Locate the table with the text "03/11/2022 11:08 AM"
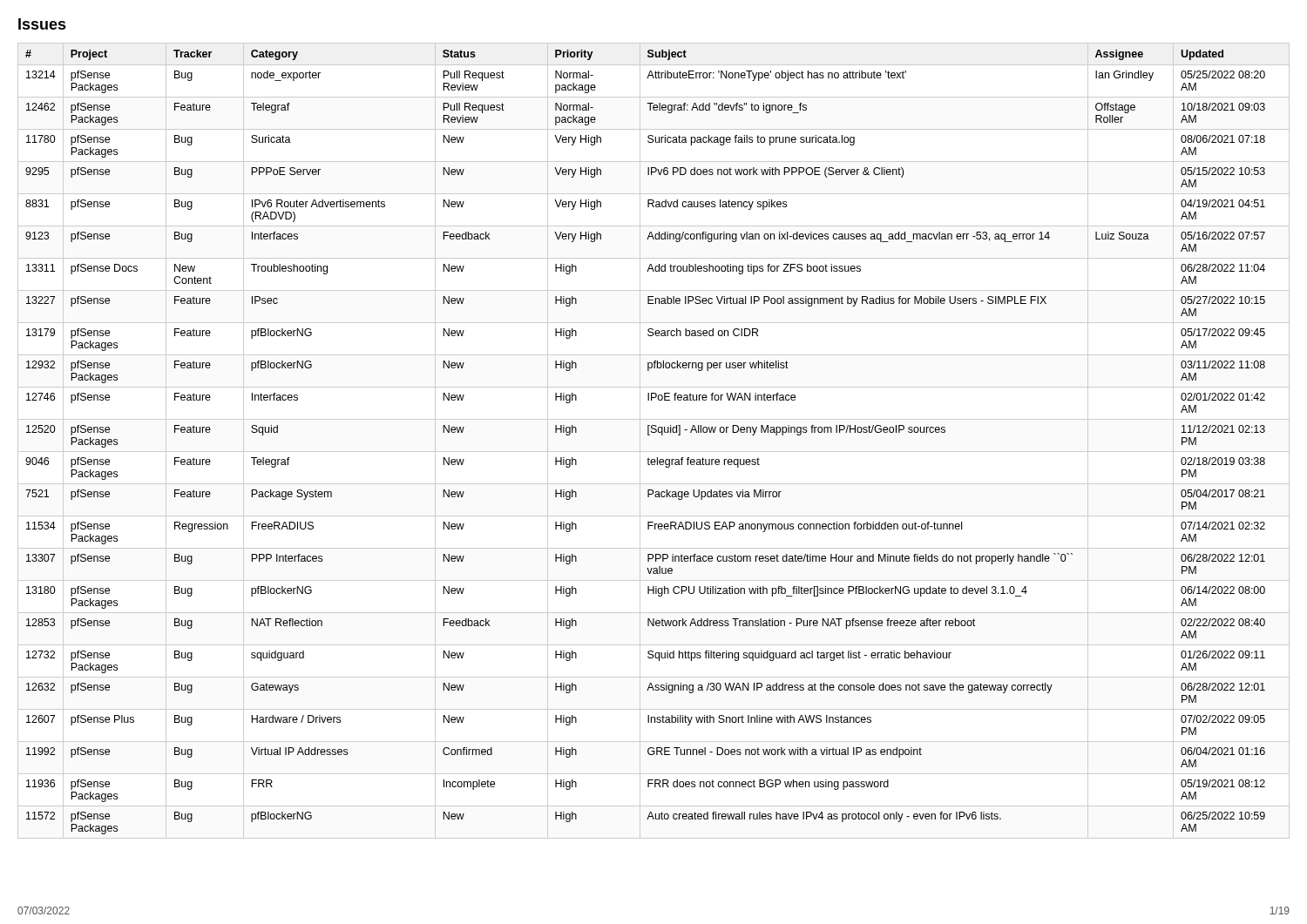 pyautogui.click(x=654, y=441)
